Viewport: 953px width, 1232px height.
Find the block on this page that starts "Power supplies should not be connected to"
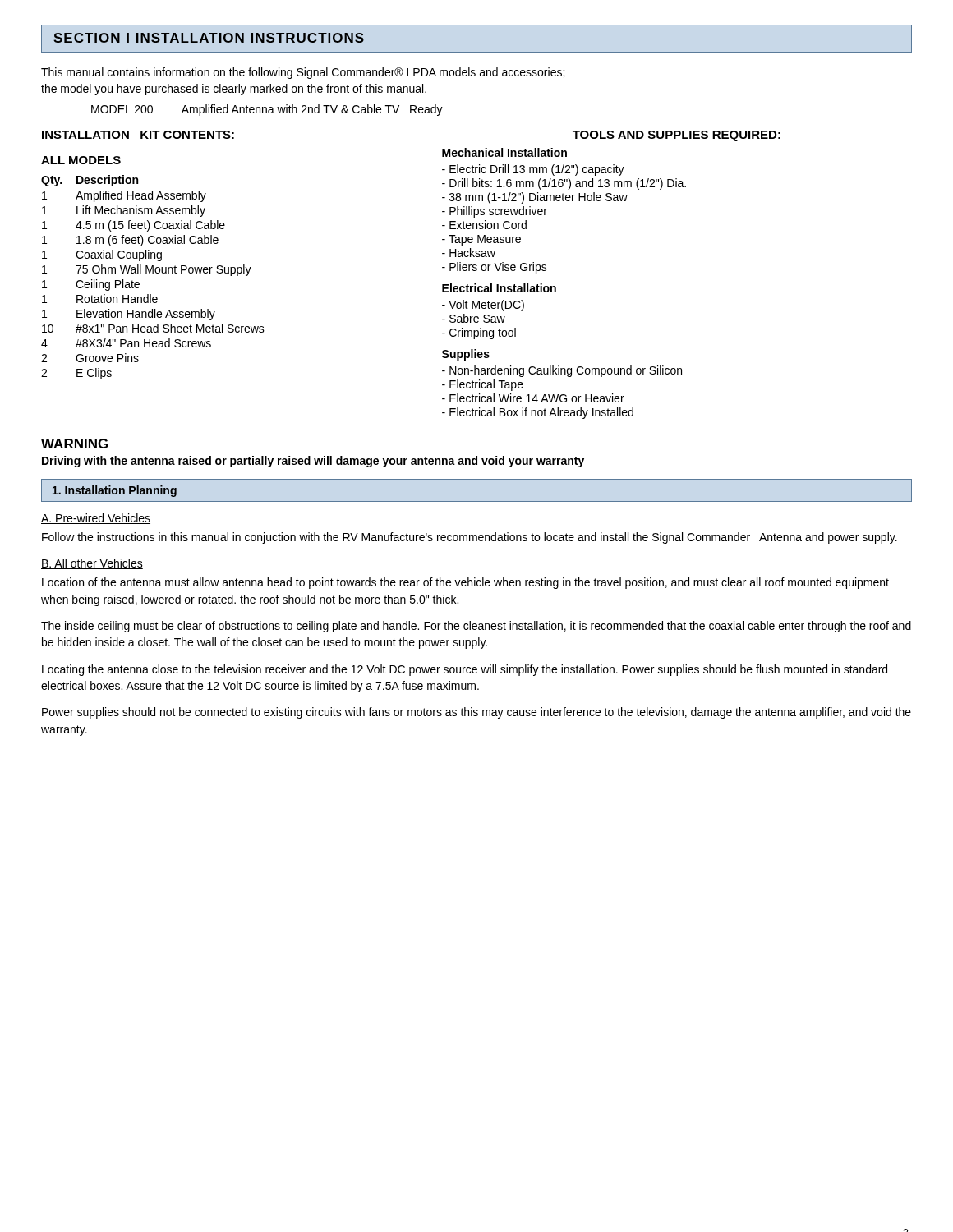click(x=476, y=721)
